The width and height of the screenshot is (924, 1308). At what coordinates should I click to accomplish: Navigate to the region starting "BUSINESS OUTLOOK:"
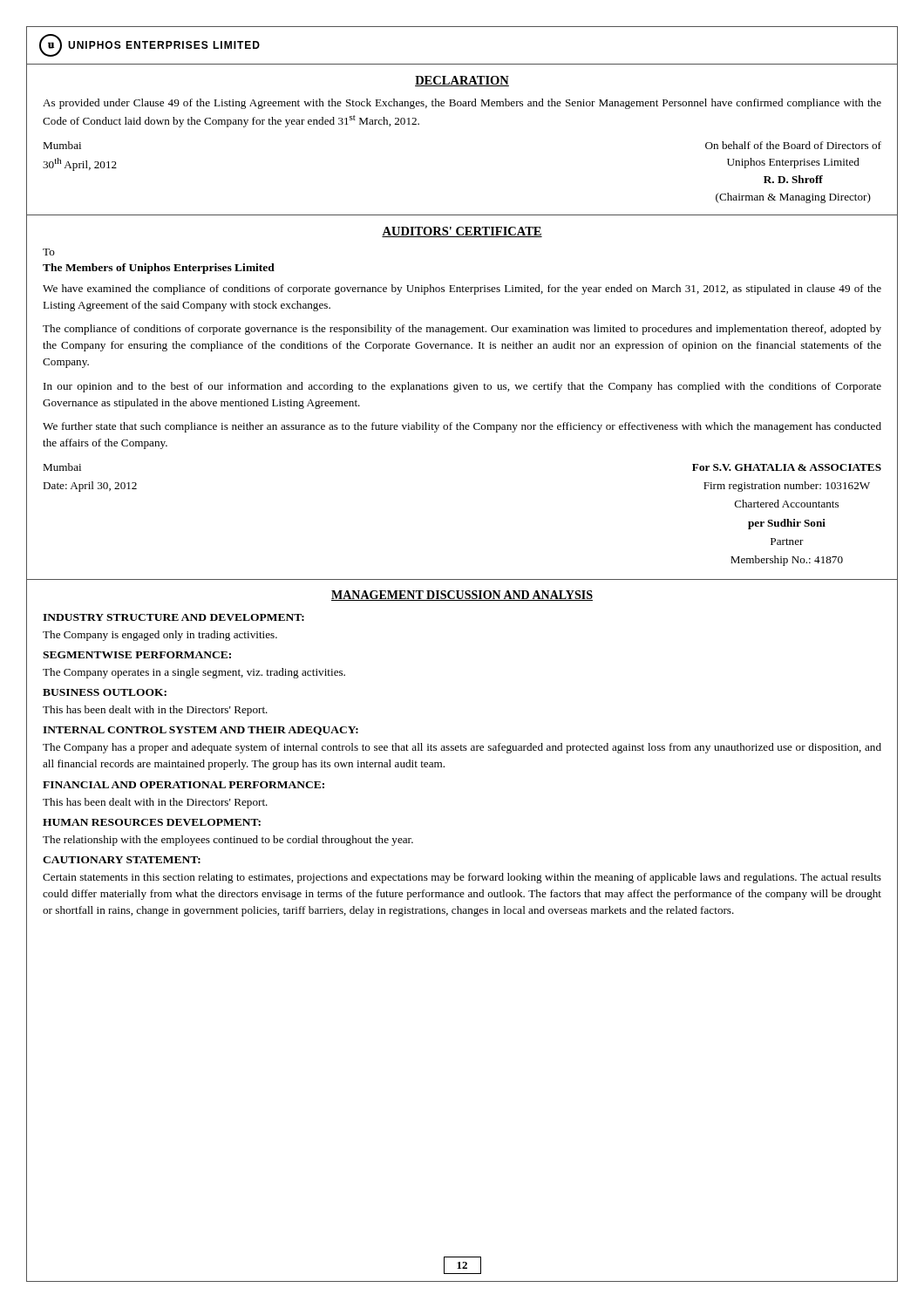coord(105,692)
